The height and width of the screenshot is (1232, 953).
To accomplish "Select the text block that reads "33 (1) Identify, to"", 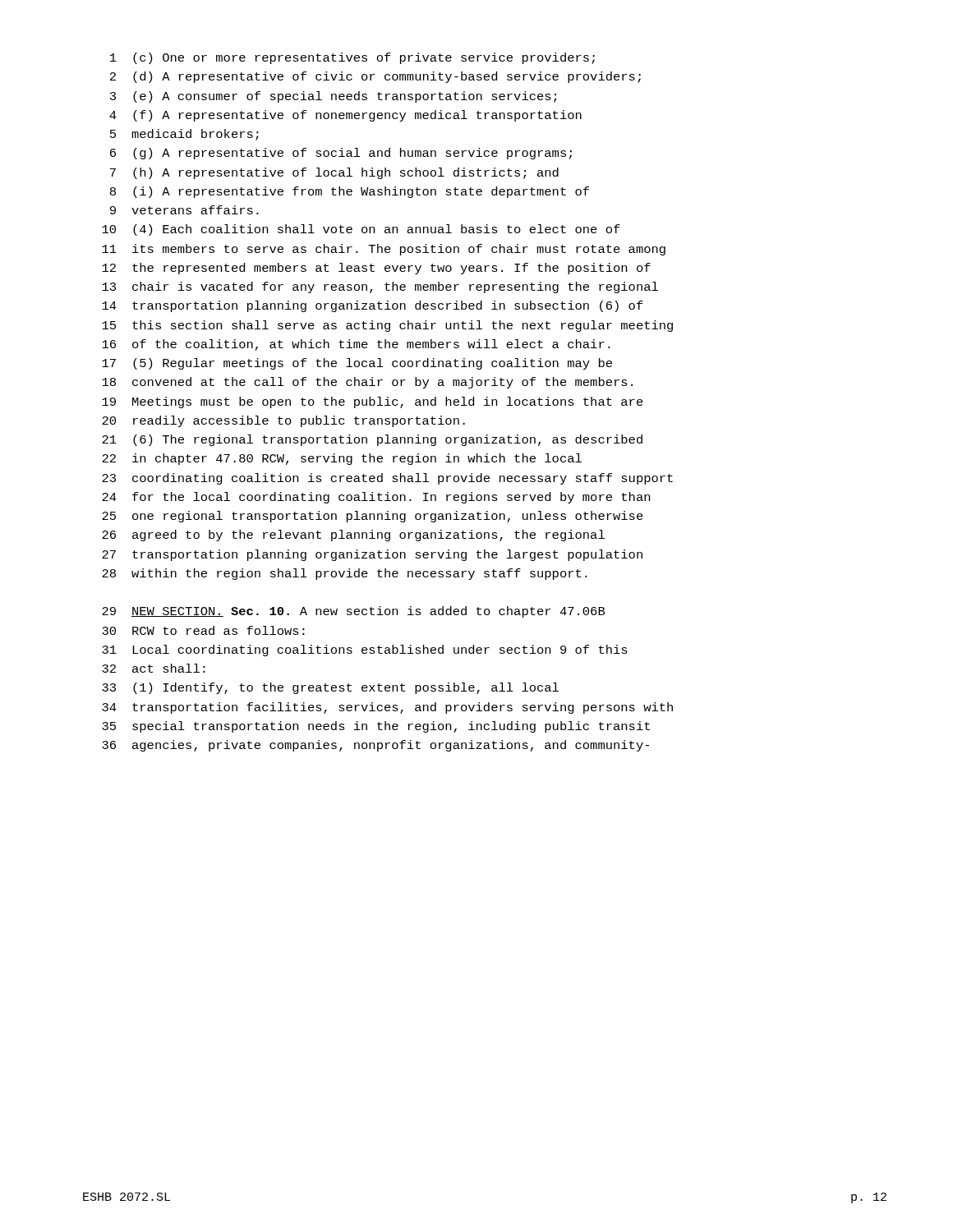I will (x=485, y=689).
